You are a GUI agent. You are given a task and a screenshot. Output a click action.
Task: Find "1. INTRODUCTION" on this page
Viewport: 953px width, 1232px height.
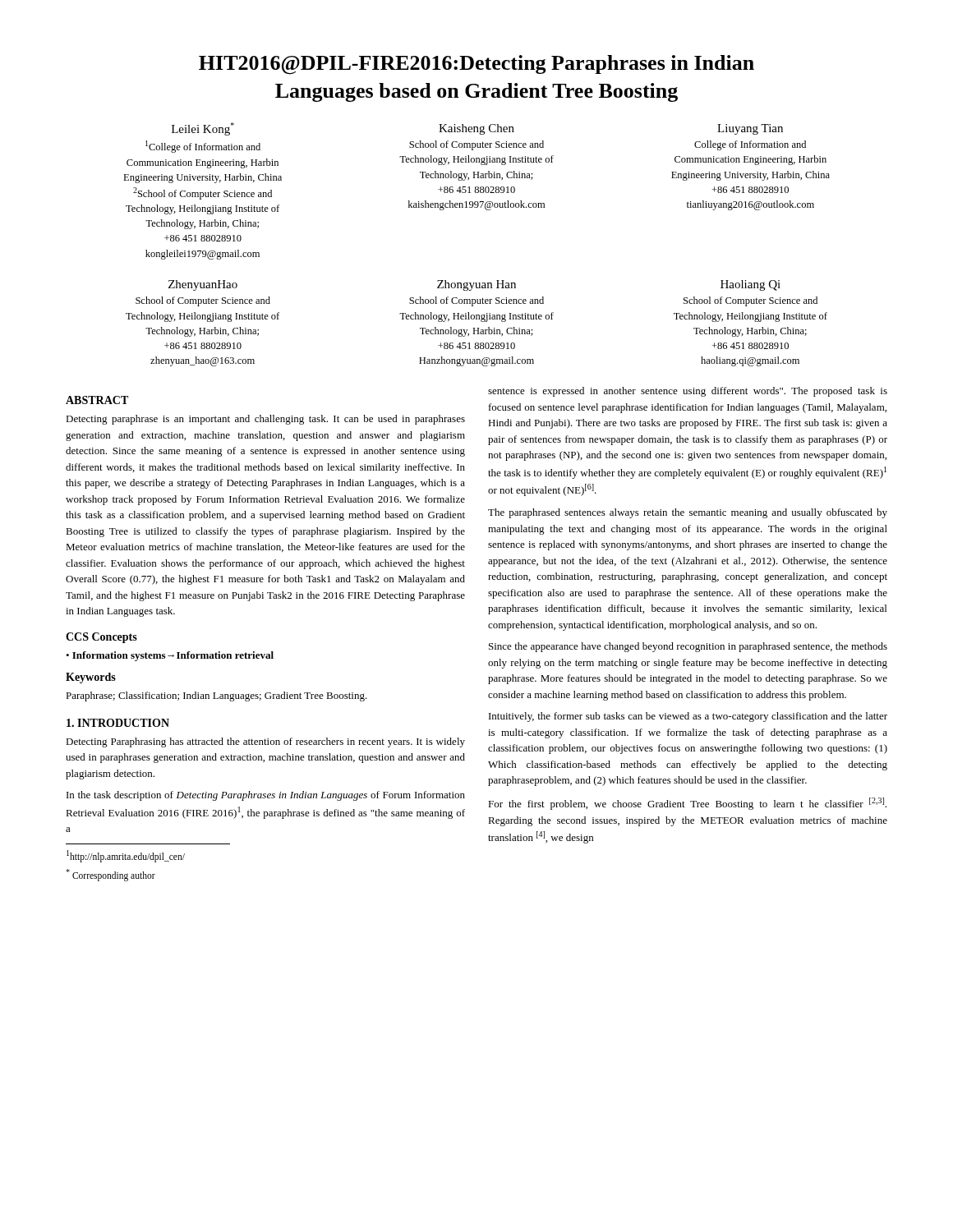(x=118, y=723)
